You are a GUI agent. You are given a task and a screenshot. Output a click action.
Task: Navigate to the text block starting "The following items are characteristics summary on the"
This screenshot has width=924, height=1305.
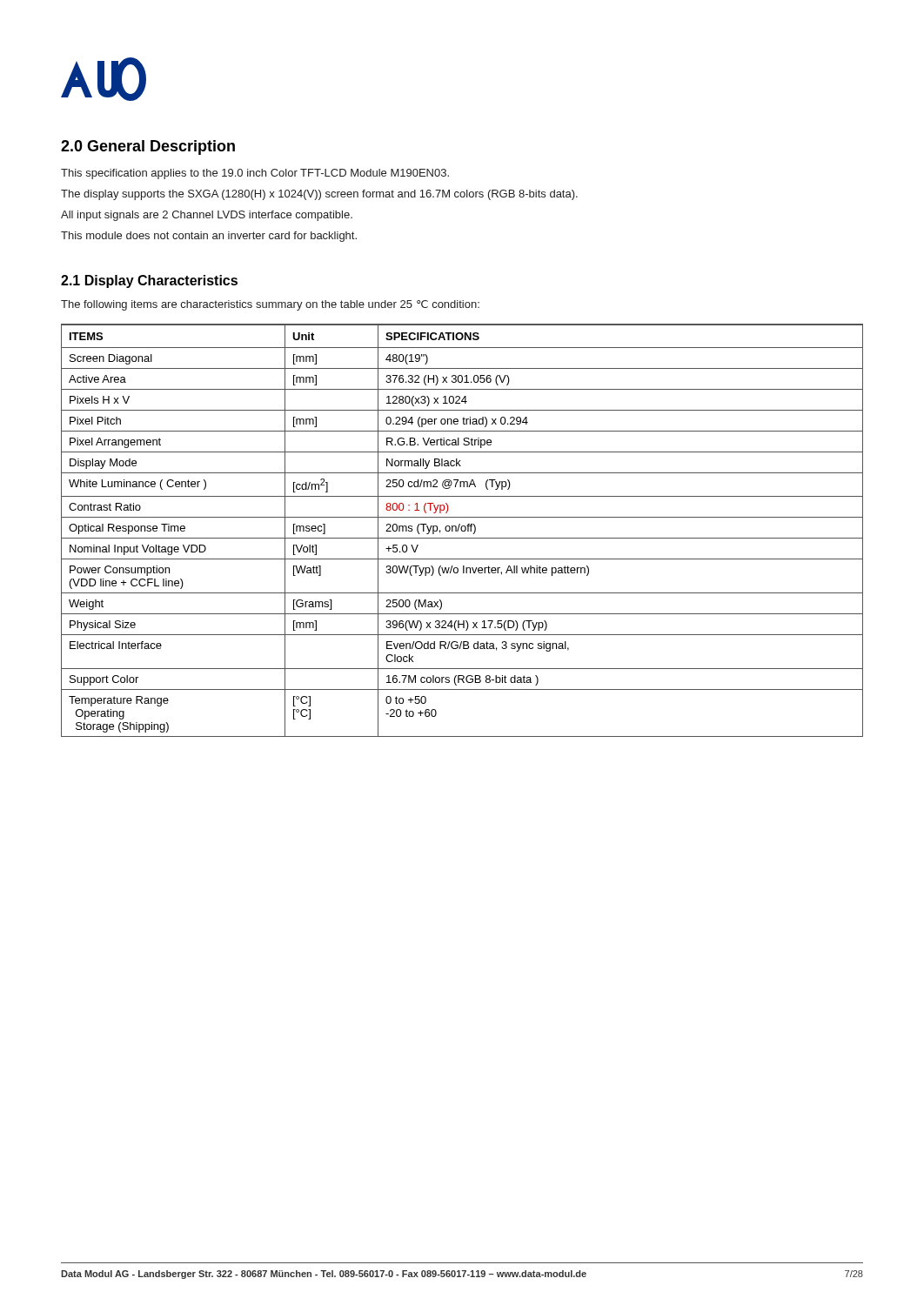[271, 304]
